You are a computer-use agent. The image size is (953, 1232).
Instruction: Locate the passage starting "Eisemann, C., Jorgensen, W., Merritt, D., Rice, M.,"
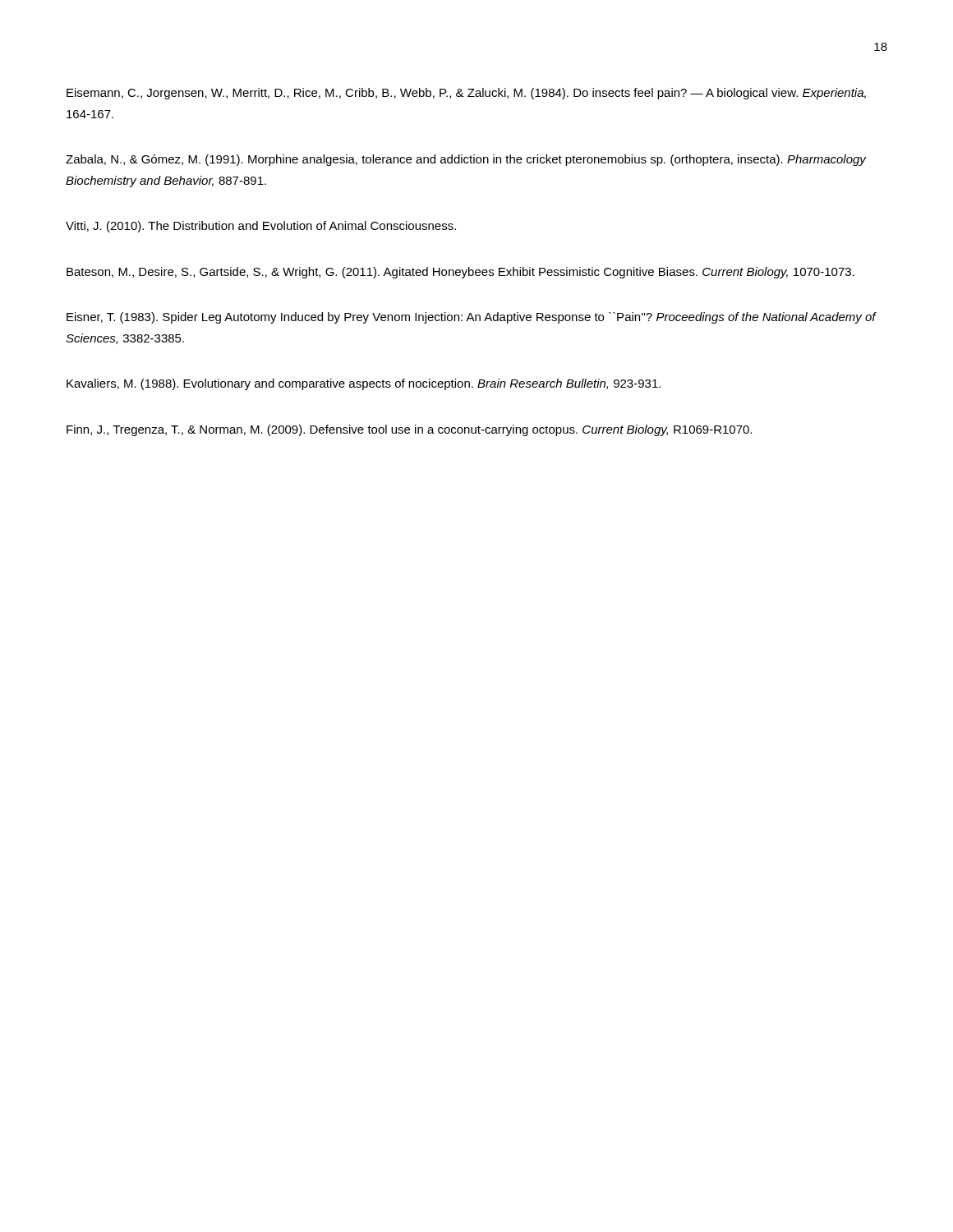coord(467,103)
